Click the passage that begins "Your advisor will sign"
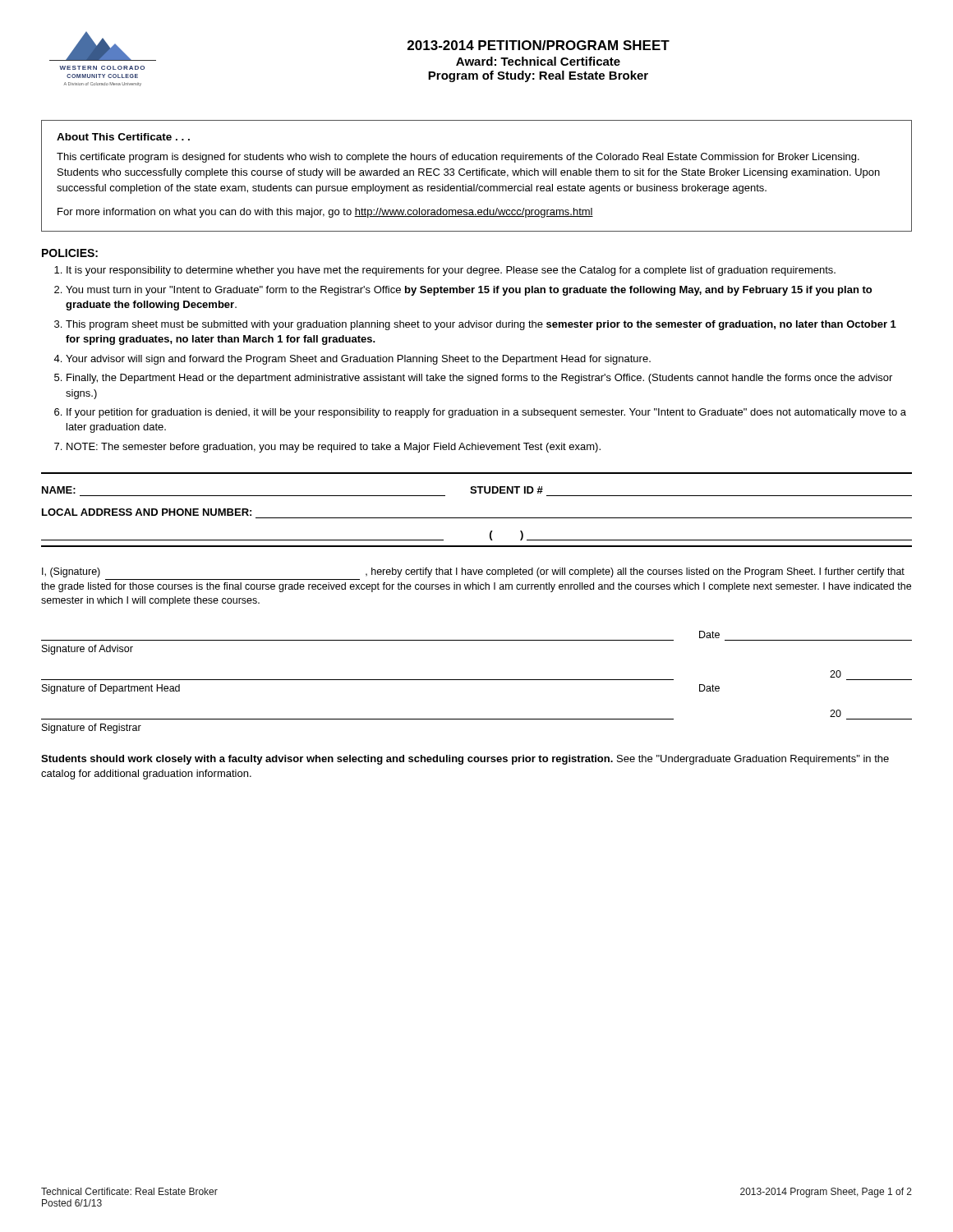Image resolution: width=953 pixels, height=1232 pixels. [359, 358]
